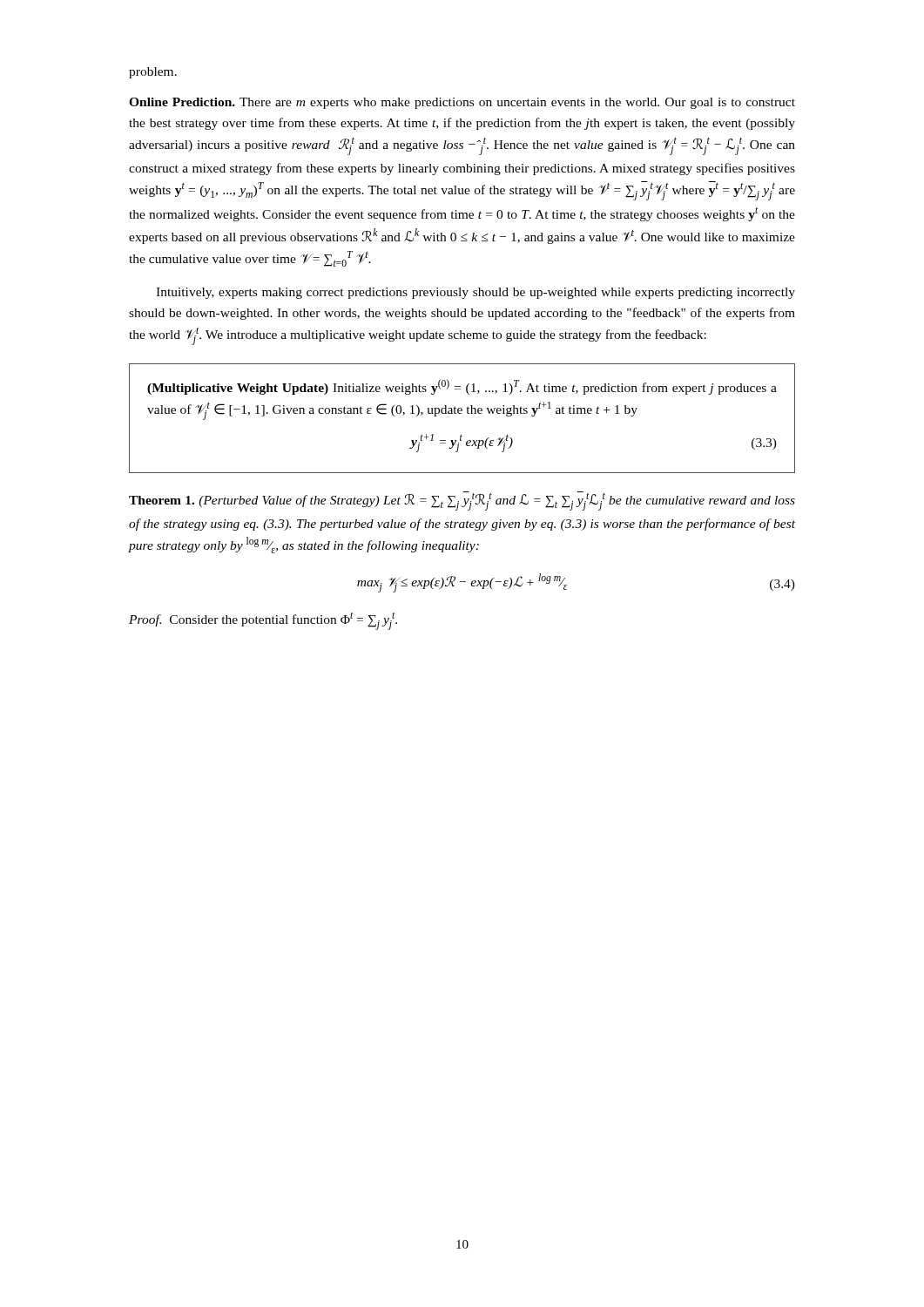Navigate to the passage starting "(Multiplicative Weight Update)"
The width and height of the screenshot is (924, 1307).
pyautogui.click(x=462, y=416)
